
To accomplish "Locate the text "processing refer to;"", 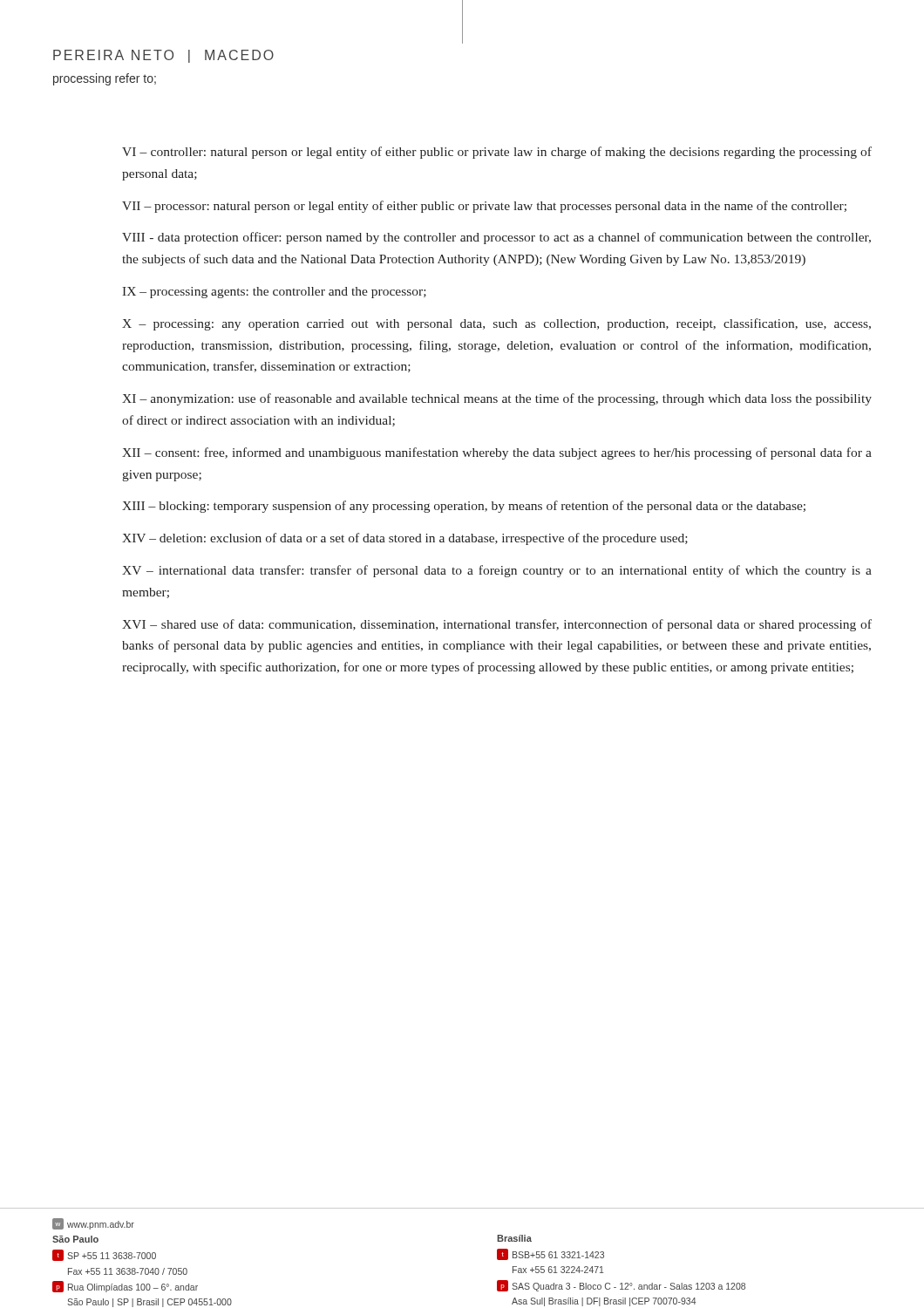I will pyautogui.click(x=105, y=78).
